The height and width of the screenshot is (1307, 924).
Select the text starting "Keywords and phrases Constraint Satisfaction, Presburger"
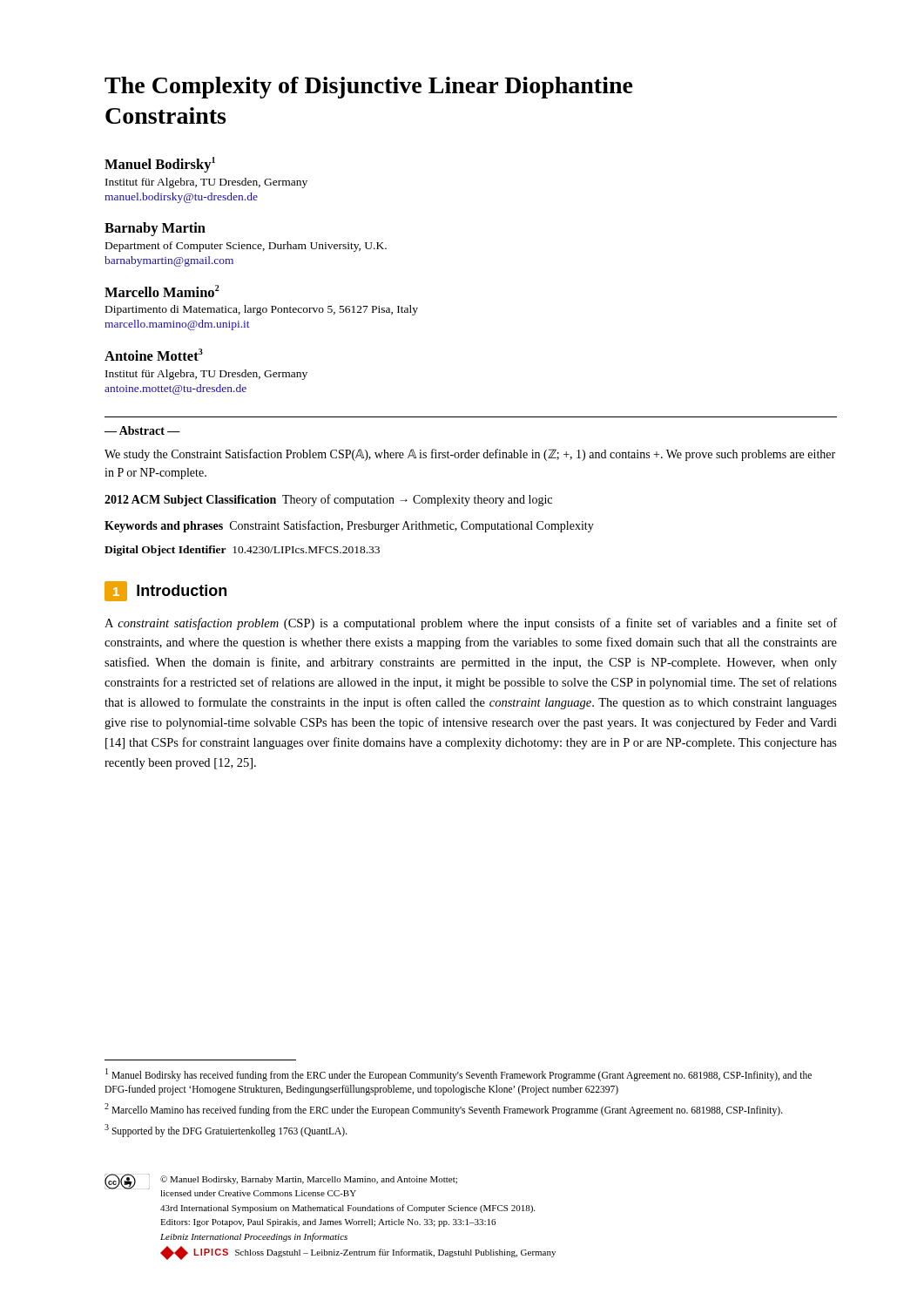coord(349,525)
